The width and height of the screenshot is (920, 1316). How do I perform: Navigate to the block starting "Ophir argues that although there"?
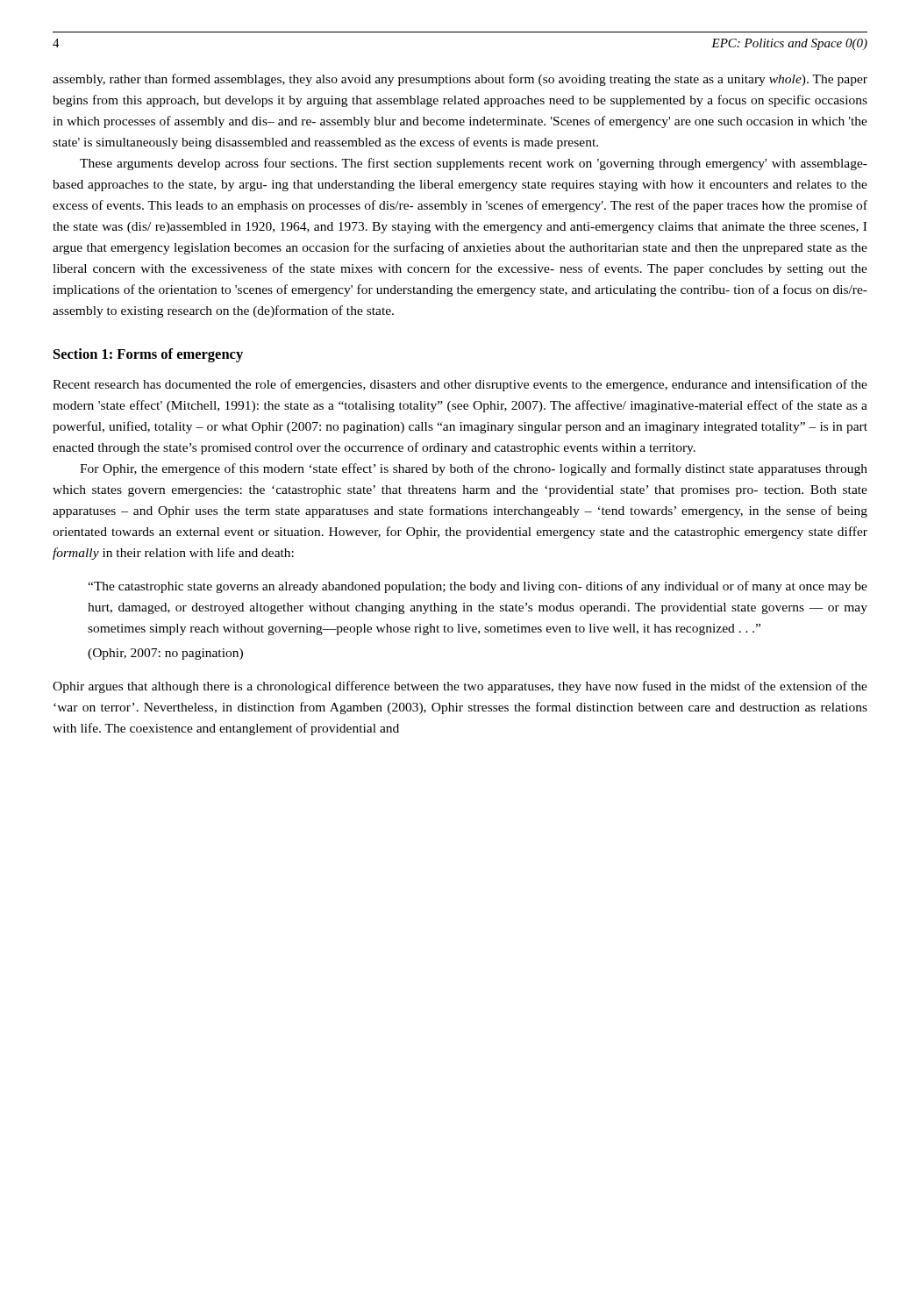pos(460,707)
